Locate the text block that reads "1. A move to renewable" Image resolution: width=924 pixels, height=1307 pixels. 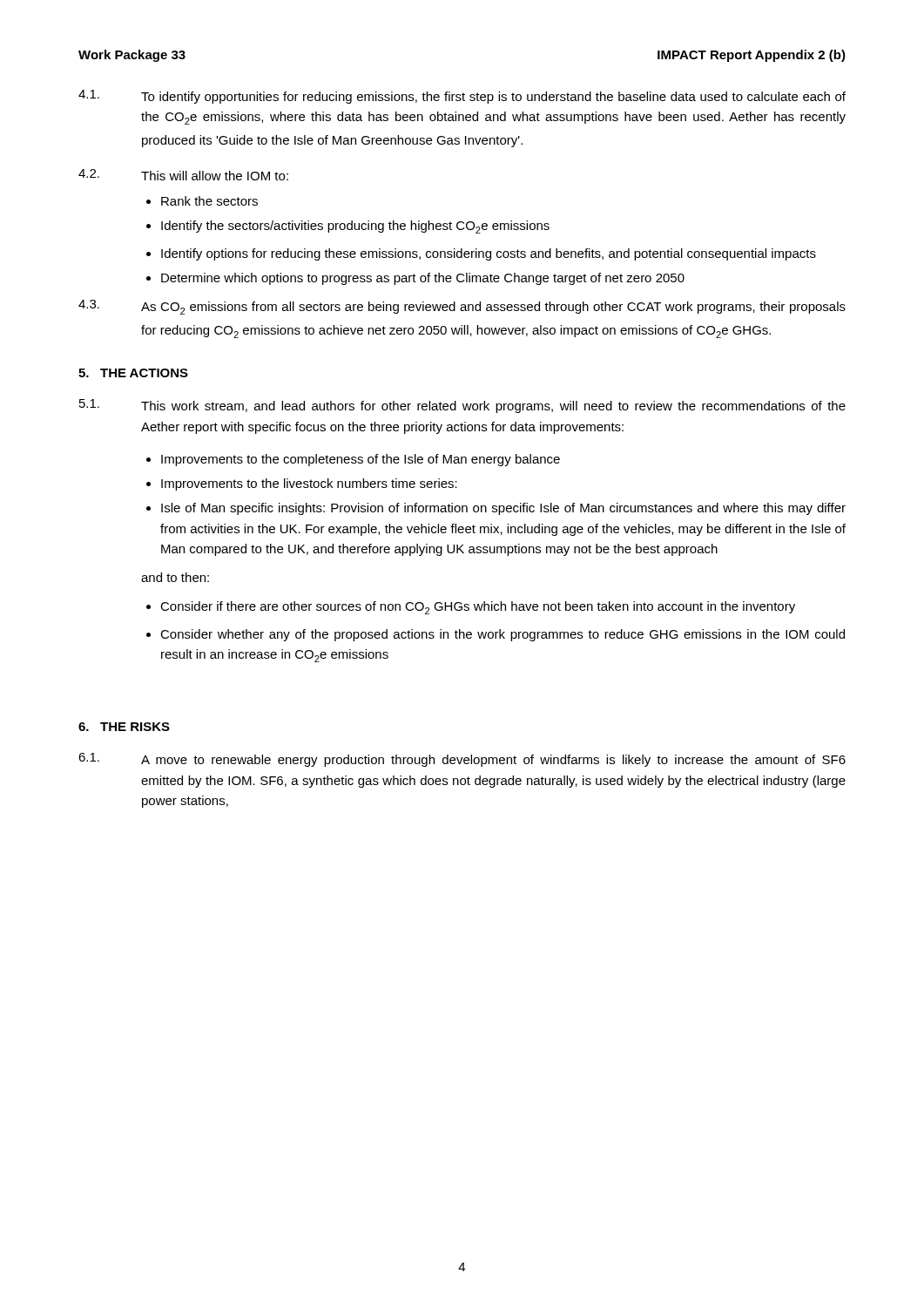pos(462,780)
